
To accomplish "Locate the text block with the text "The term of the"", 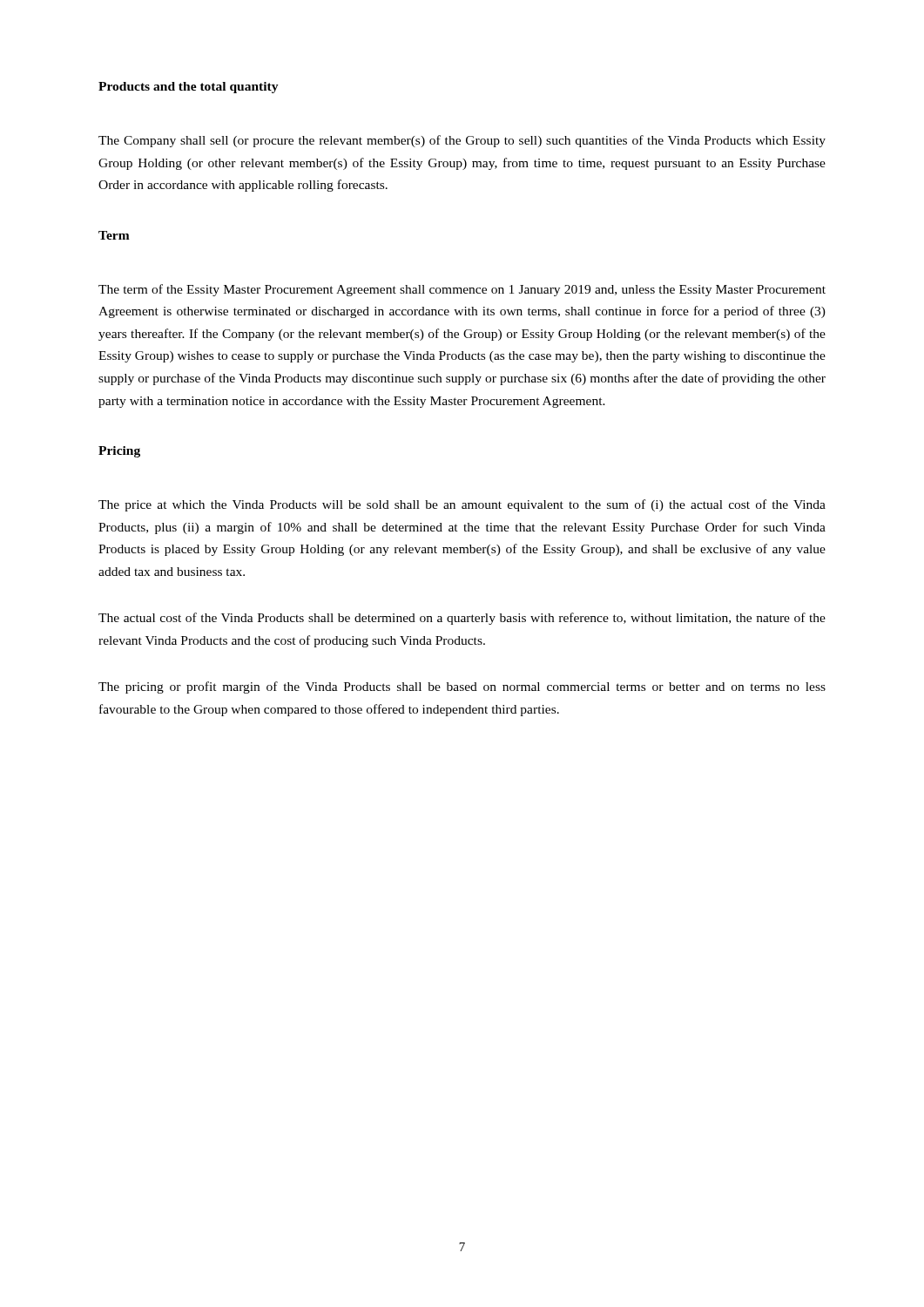I will click(x=462, y=344).
